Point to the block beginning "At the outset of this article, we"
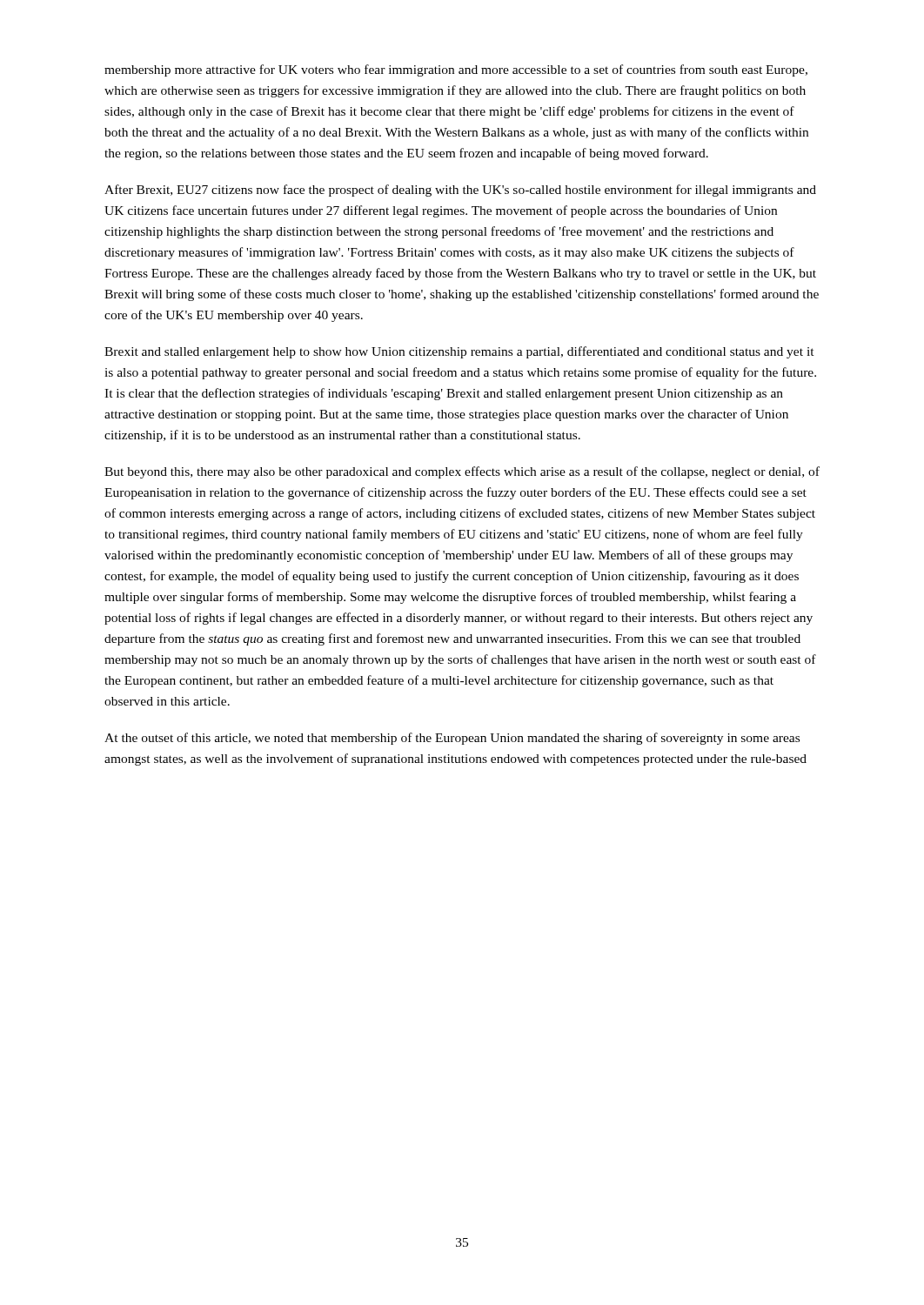Screen dimensions: 1305x924 pos(456,748)
